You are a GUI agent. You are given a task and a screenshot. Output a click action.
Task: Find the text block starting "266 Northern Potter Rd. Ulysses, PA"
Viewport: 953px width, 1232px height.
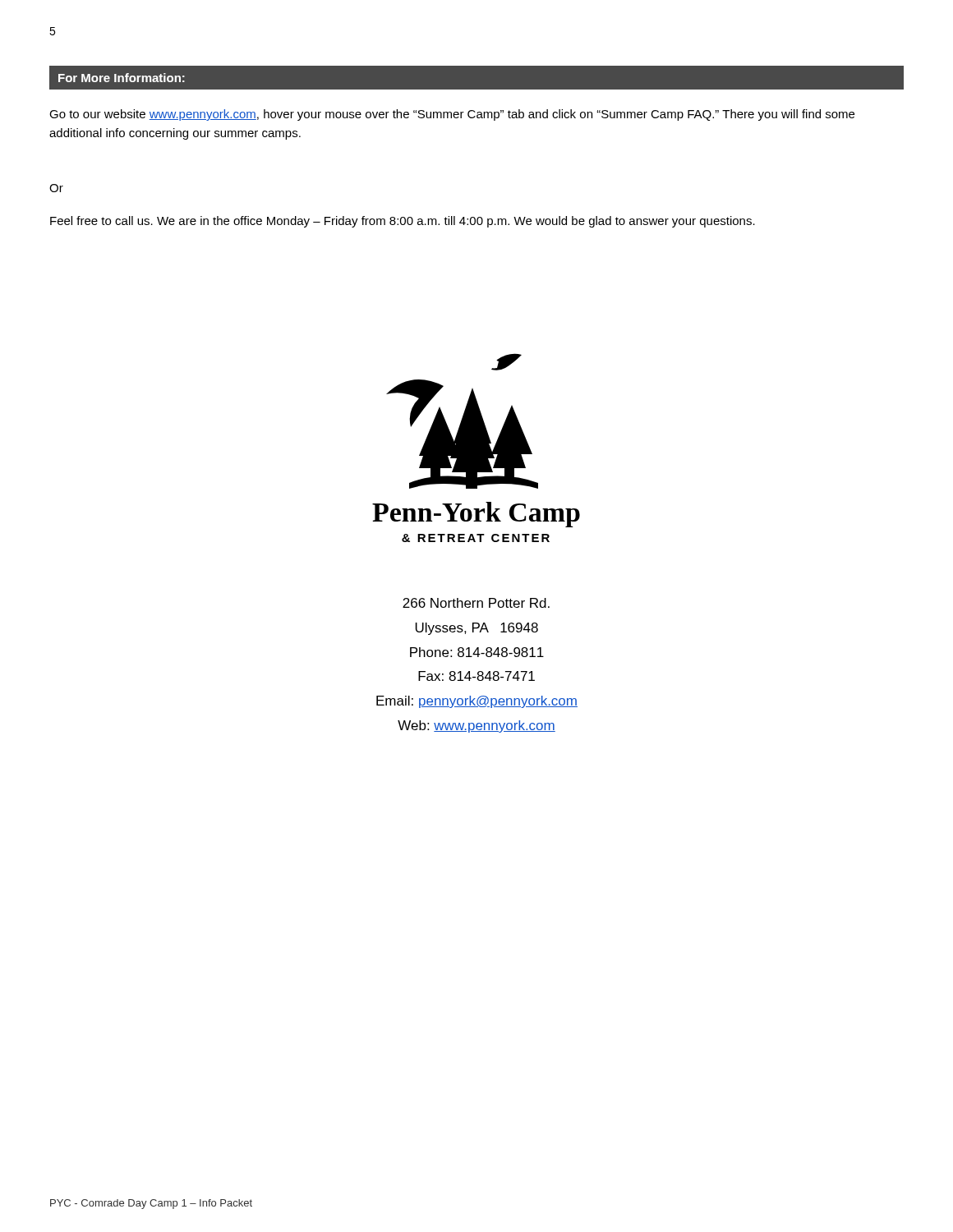[x=476, y=664]
